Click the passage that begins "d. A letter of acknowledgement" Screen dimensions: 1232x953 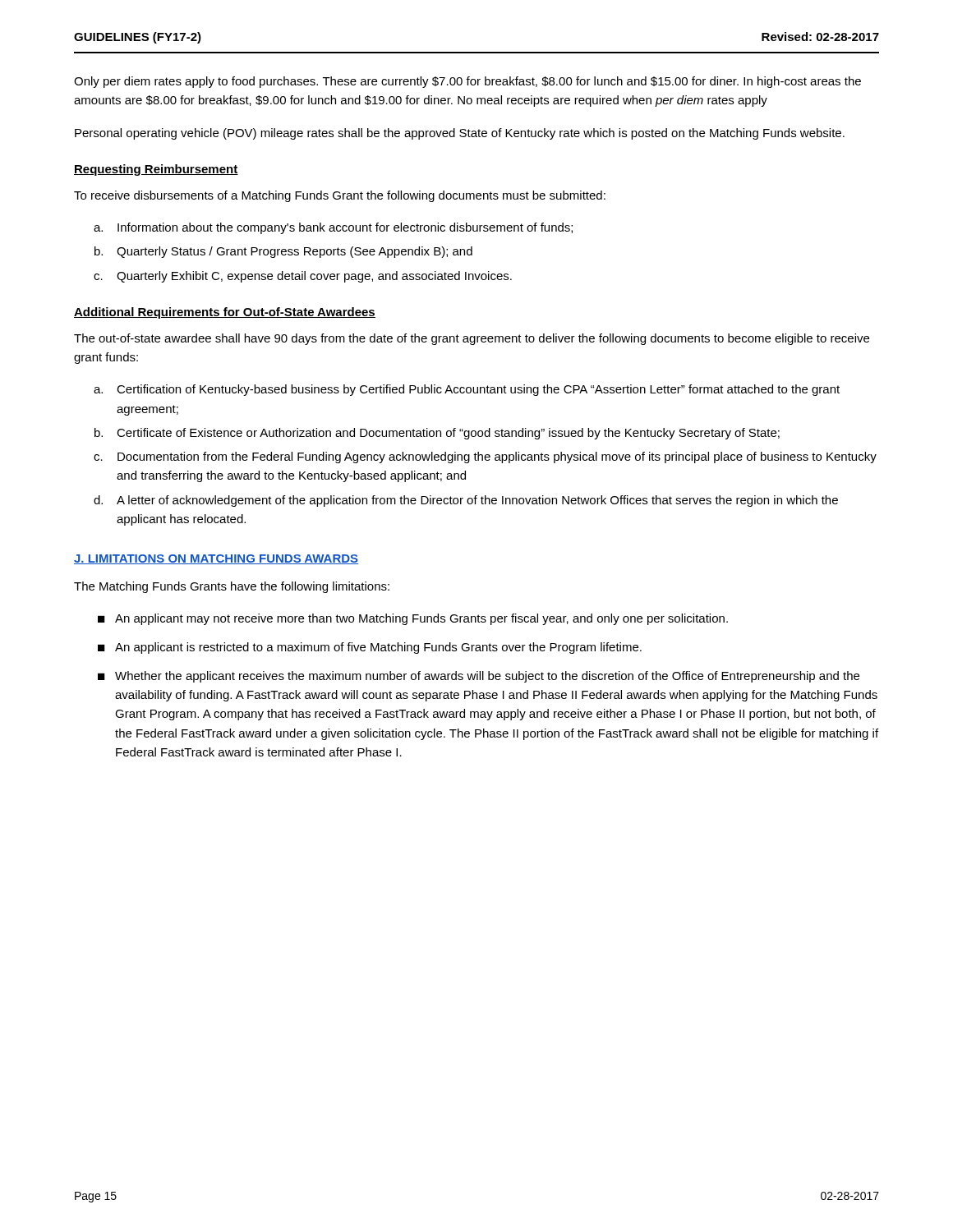tap(486, 509)
